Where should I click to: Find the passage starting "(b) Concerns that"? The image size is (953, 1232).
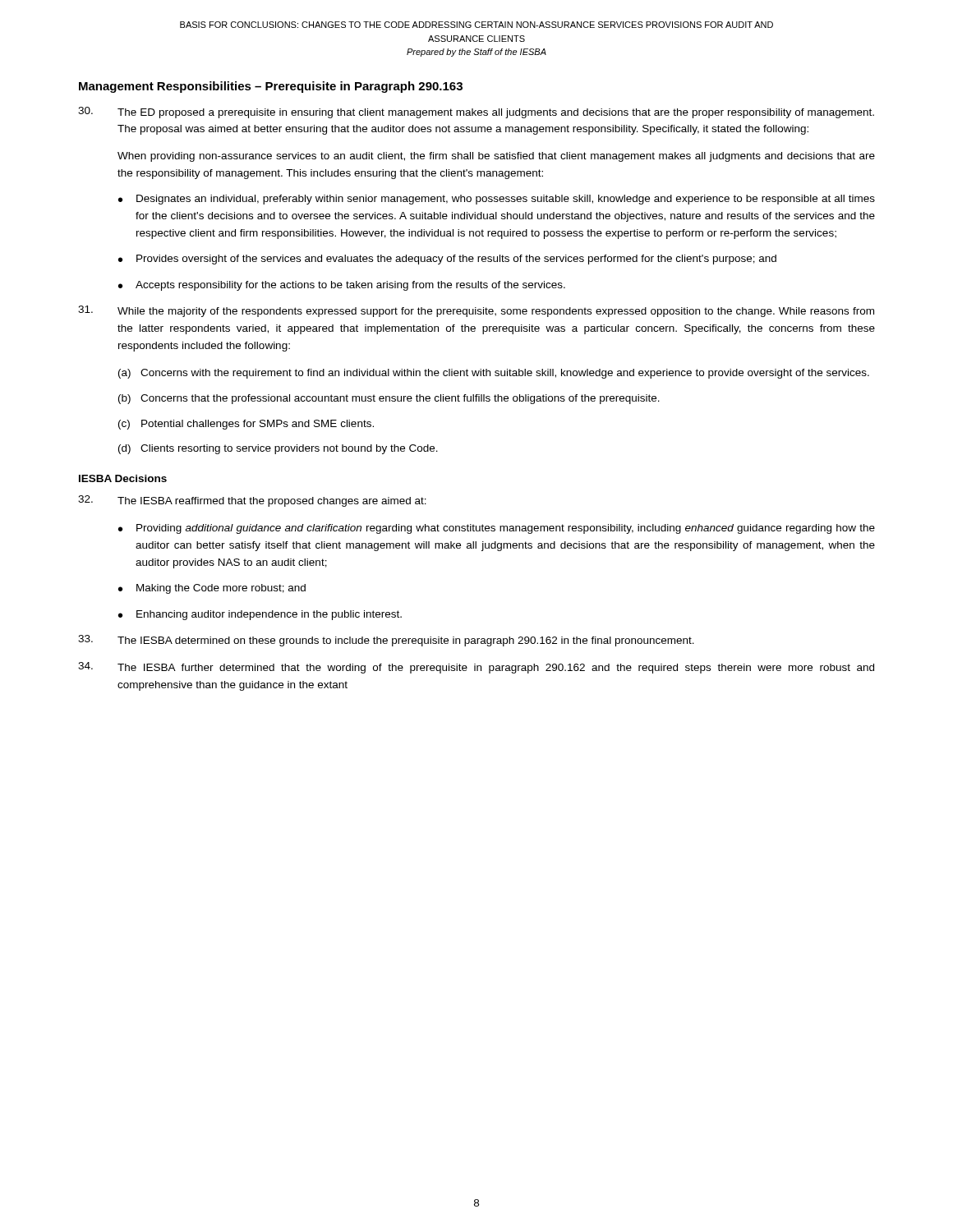[496, 398]
